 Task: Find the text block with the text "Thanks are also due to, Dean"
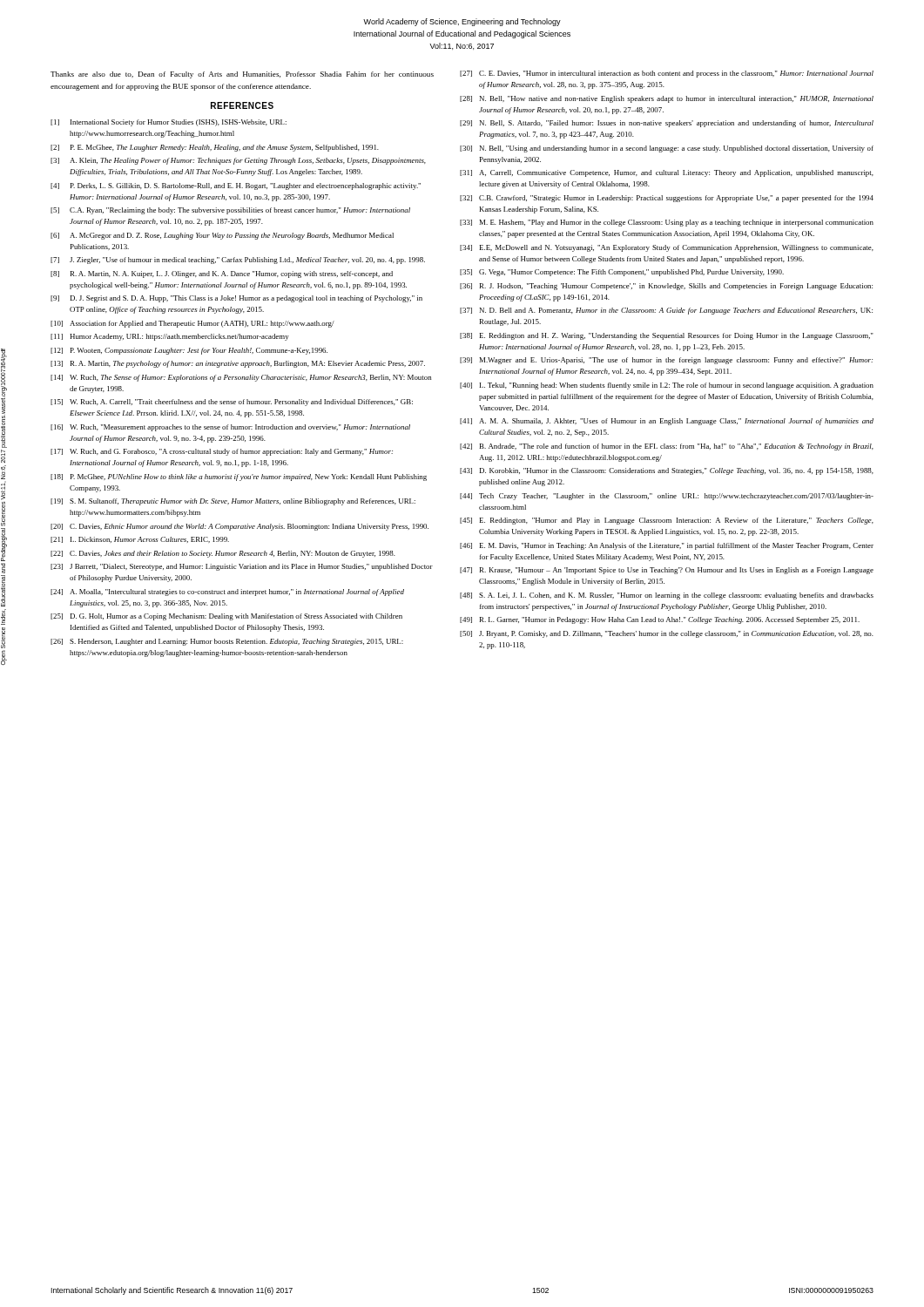click(x=242, y=80)
